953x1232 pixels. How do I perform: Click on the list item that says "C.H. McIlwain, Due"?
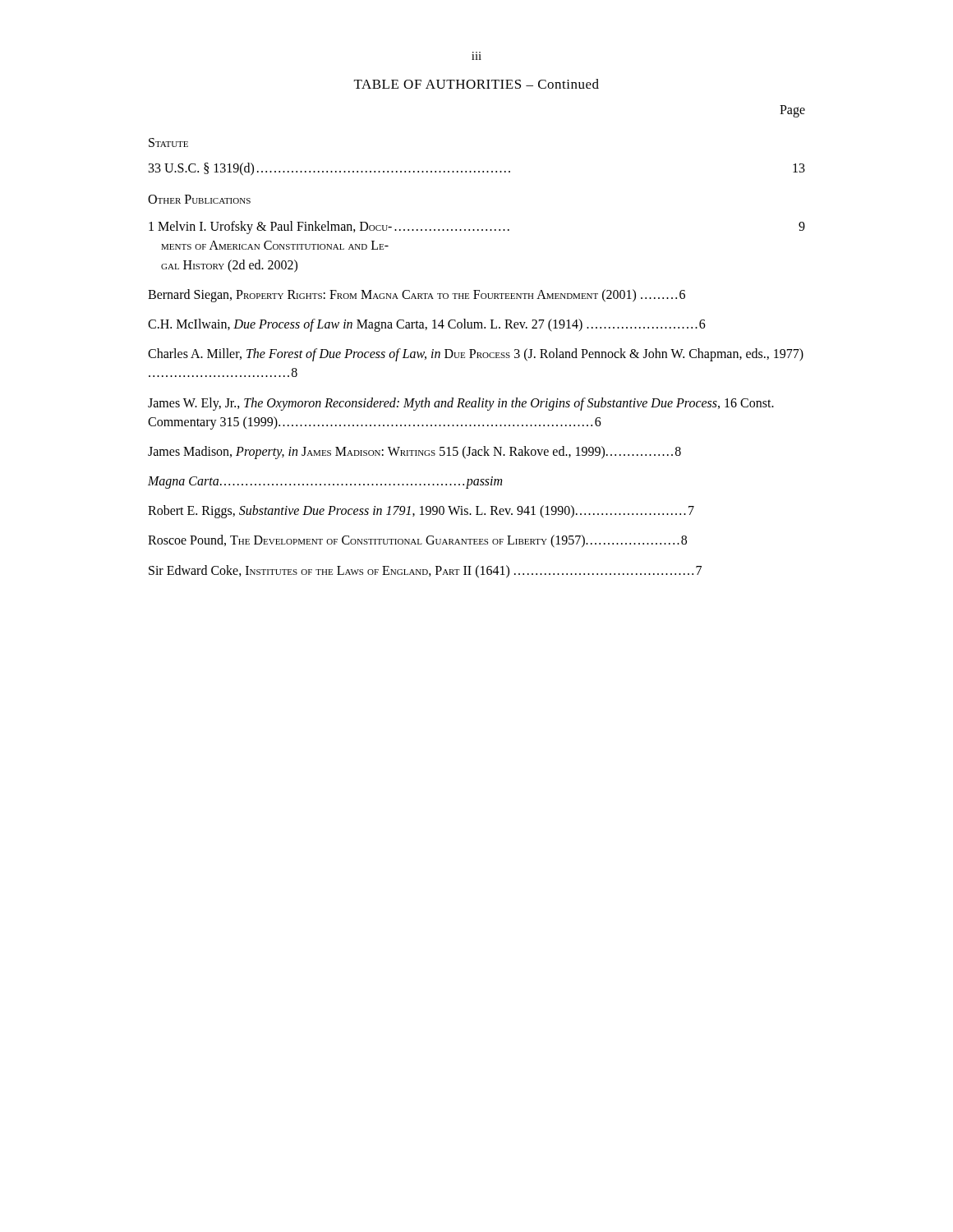pyautogui.click(x=476, y=324)
